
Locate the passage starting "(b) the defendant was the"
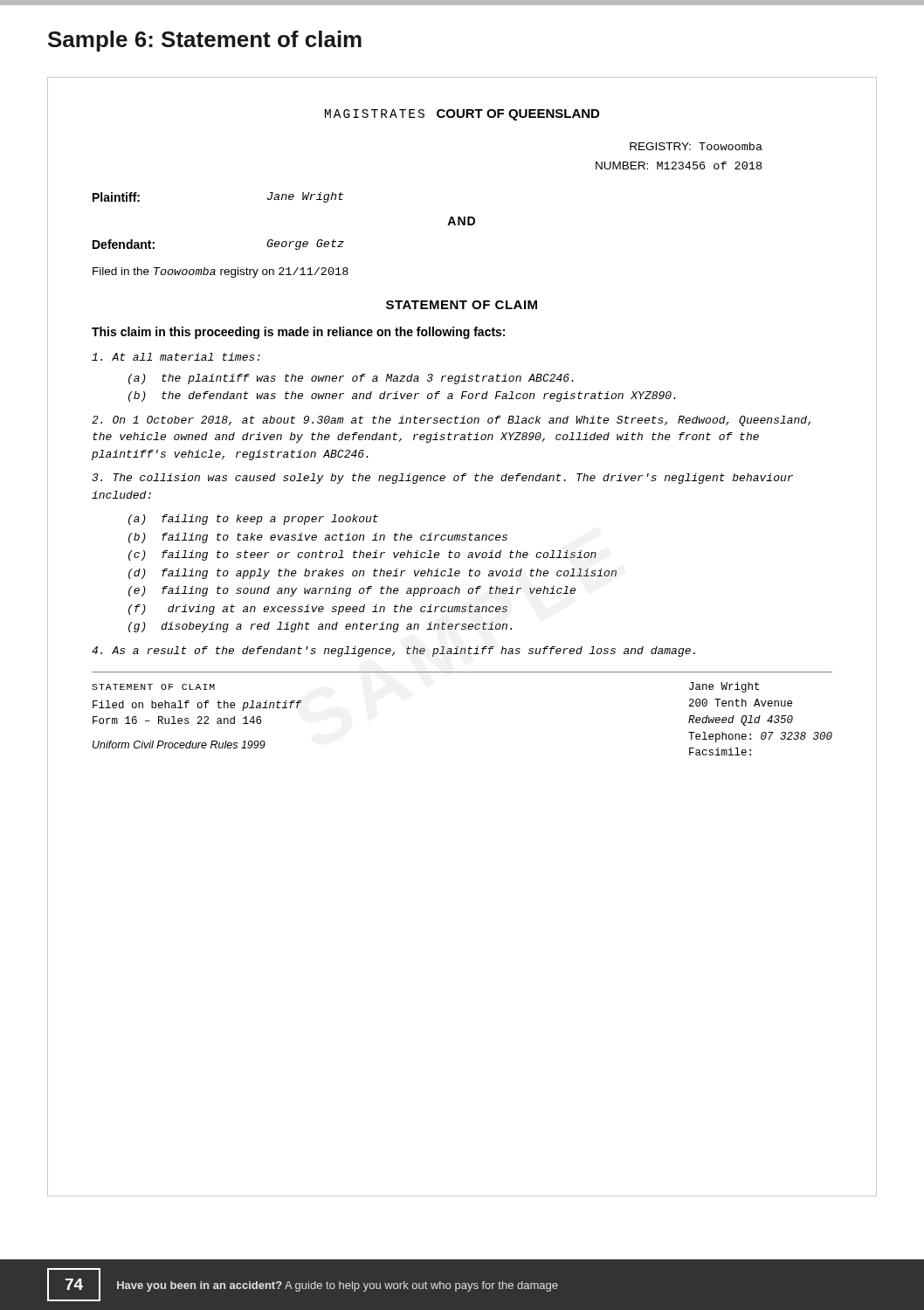pos(403,396)
